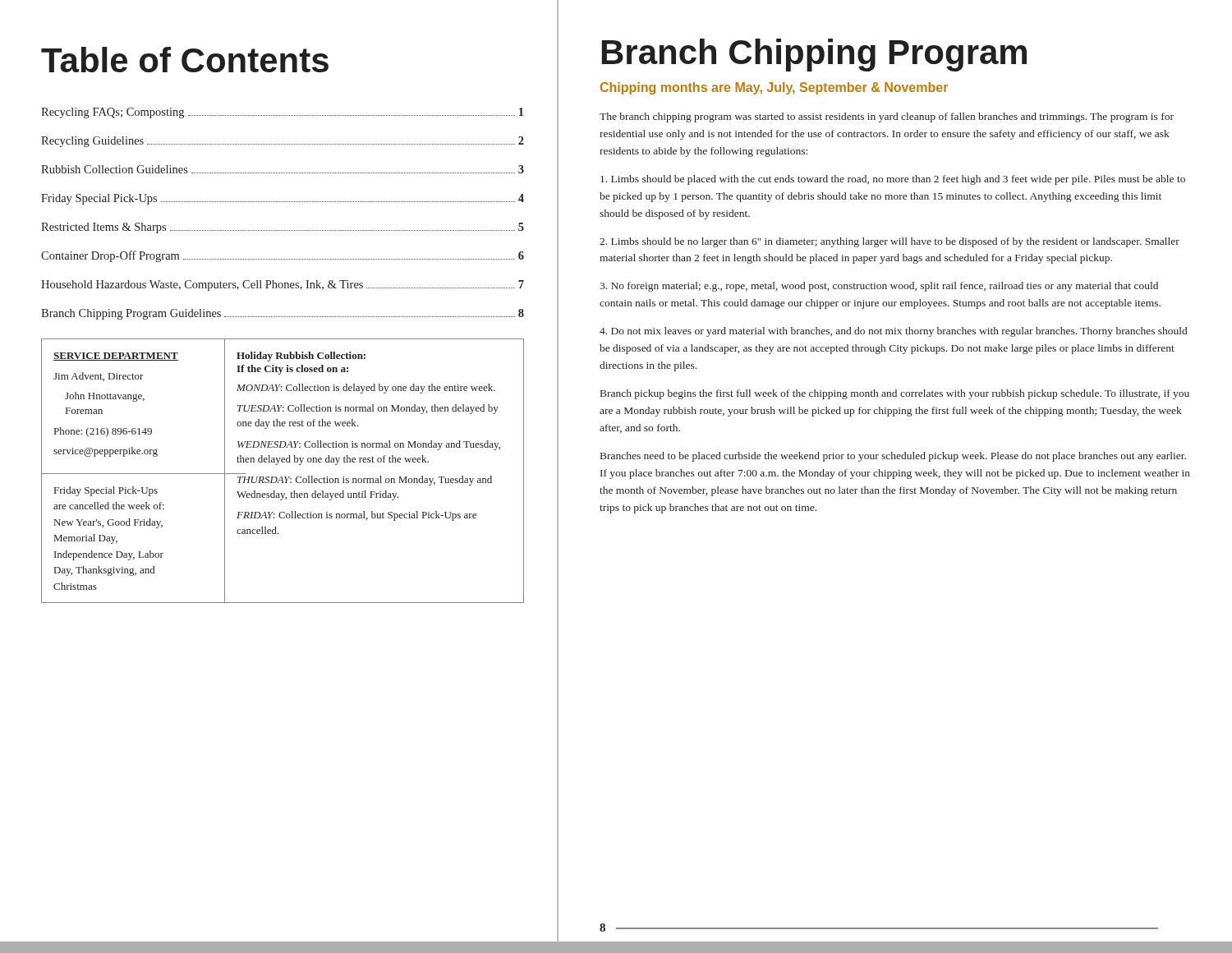Locate the text "Recycling Guidelines 2"

(x=282, y=141)
